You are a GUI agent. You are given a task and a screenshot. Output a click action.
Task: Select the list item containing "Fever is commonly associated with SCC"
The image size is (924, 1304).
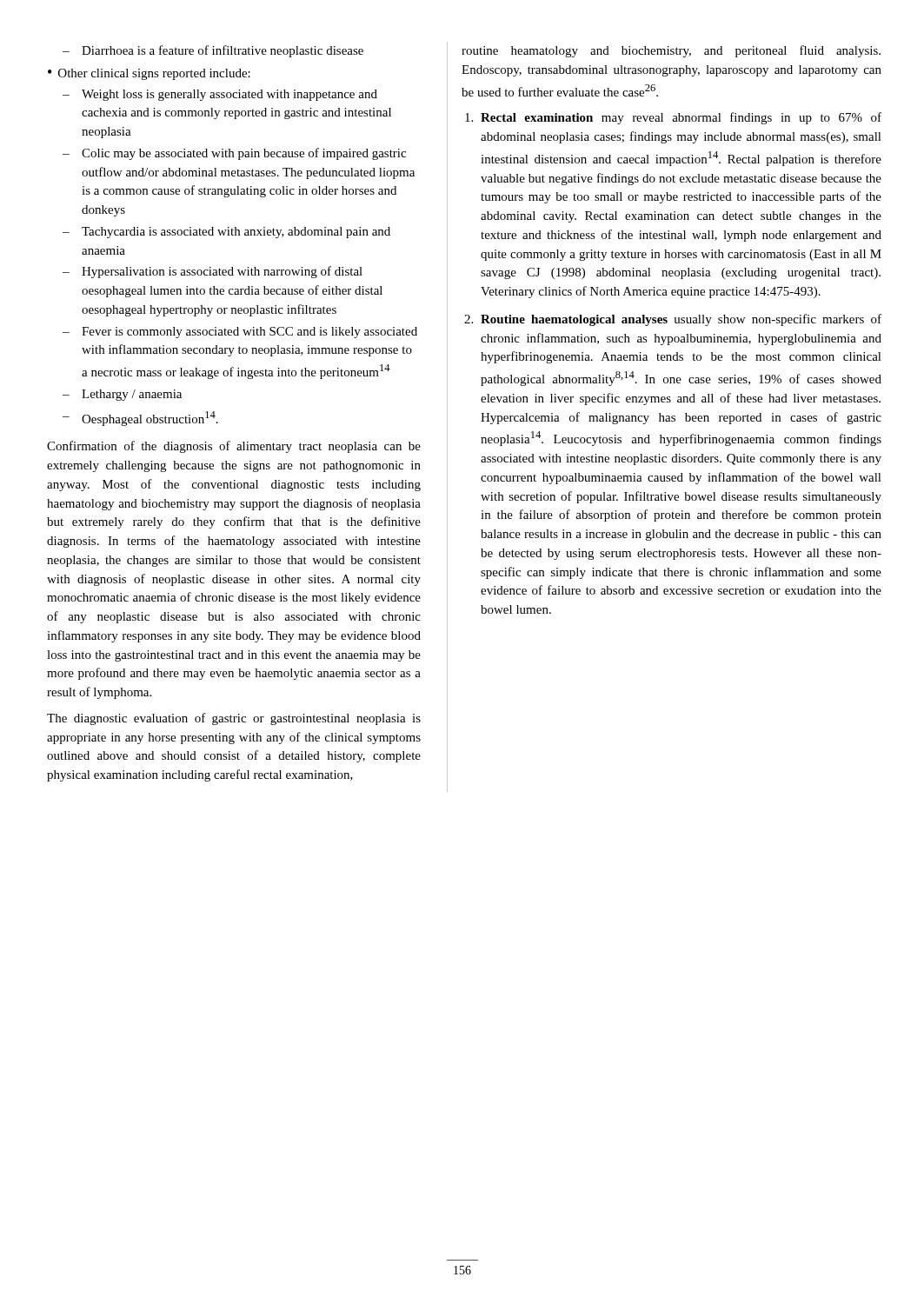click(250, 351)
